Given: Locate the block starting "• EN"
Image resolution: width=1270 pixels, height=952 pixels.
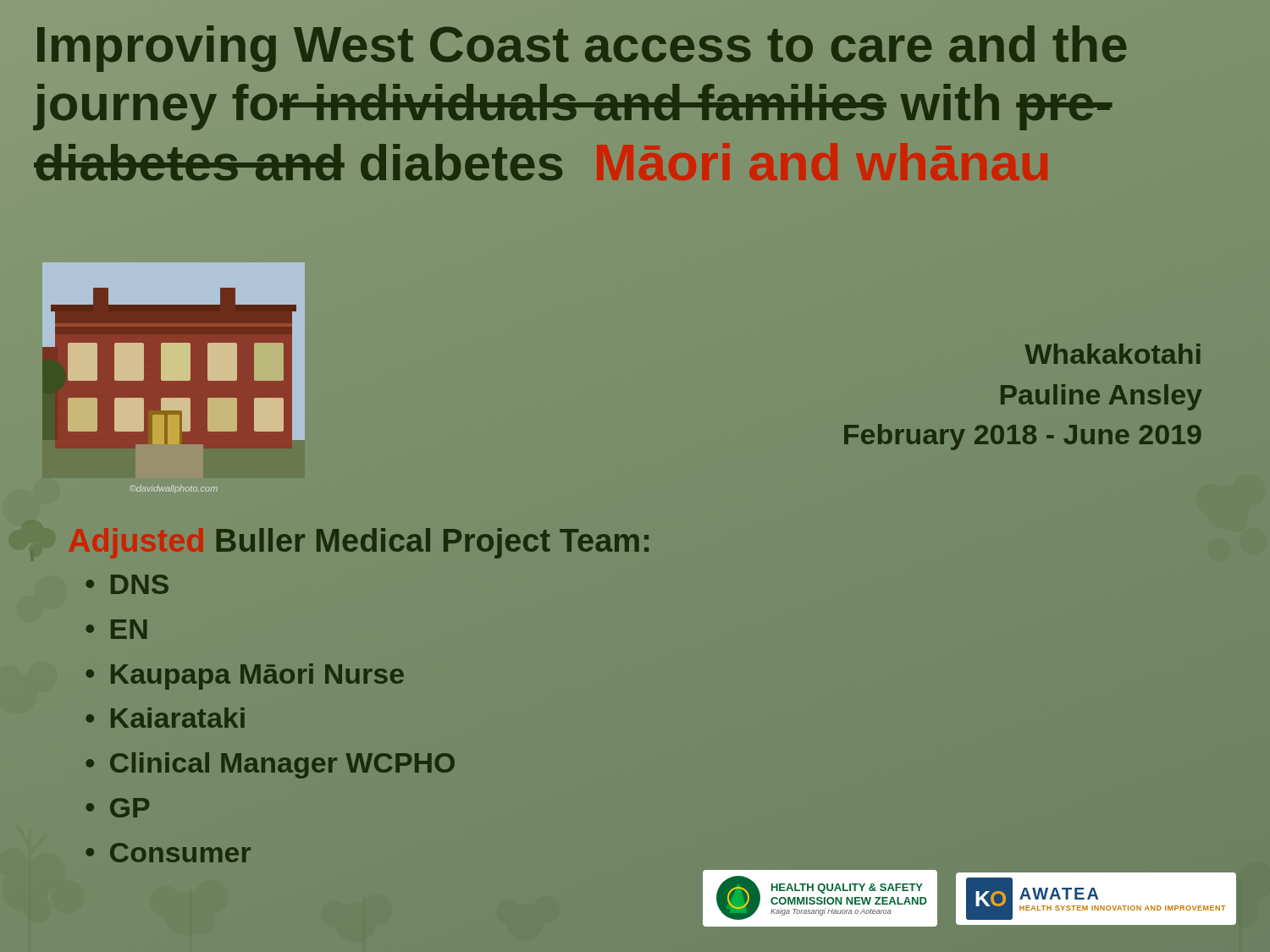Looking at the screenshot, I should [117, 629].
